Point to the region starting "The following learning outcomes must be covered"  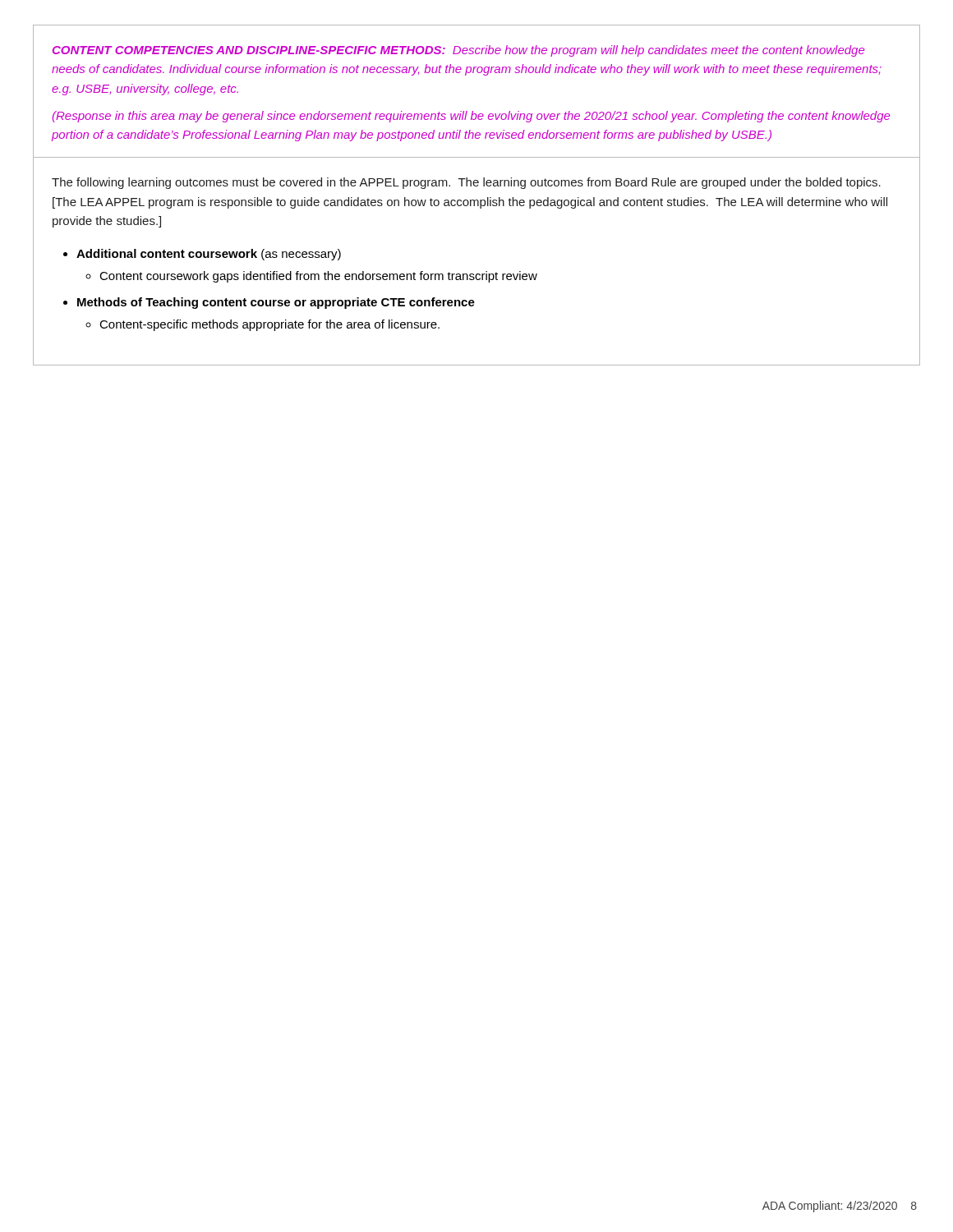[470, 201]
